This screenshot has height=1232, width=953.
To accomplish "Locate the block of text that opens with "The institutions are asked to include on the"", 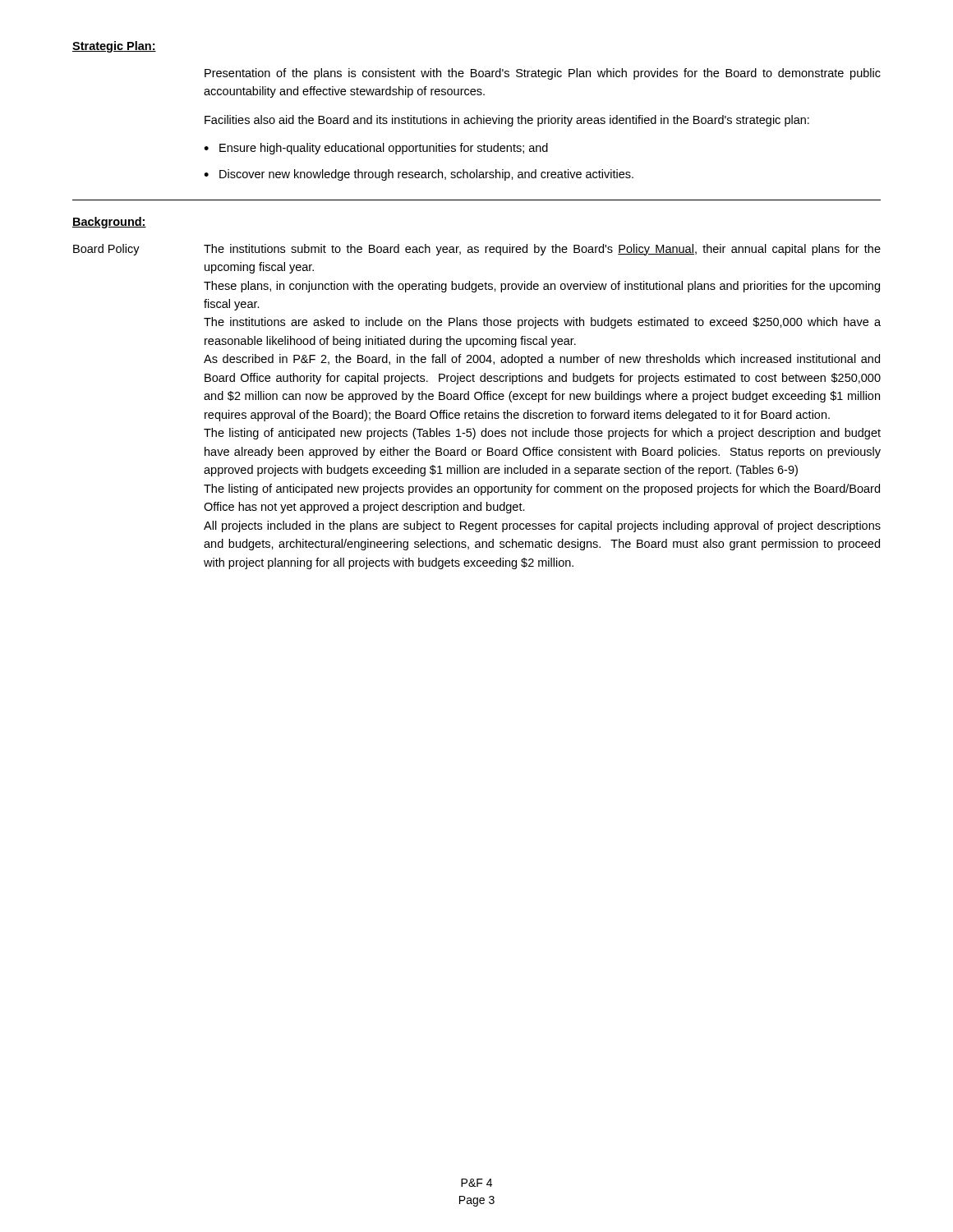I will point(542,332).
